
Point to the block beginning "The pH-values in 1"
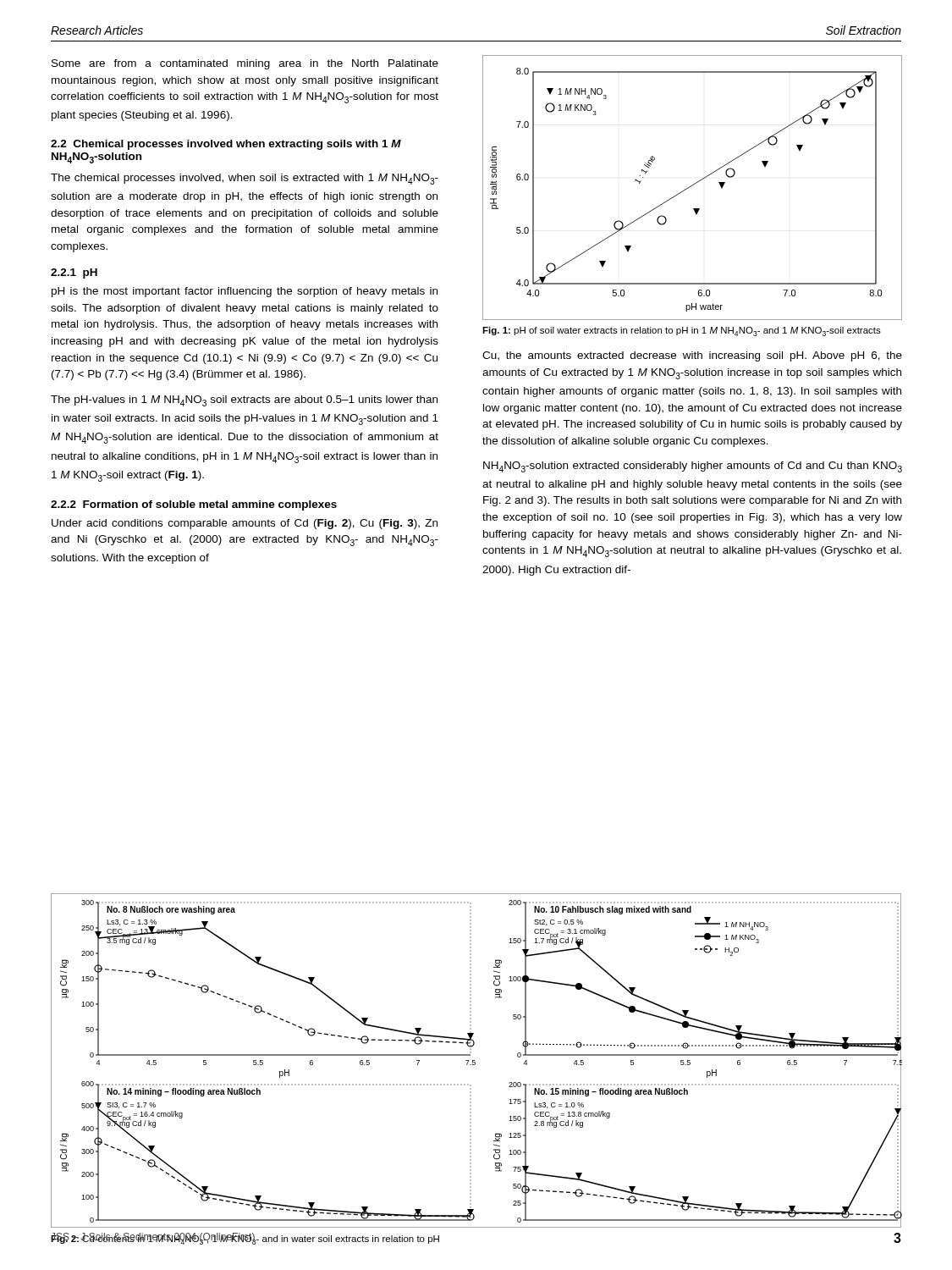tap(245, 438)
